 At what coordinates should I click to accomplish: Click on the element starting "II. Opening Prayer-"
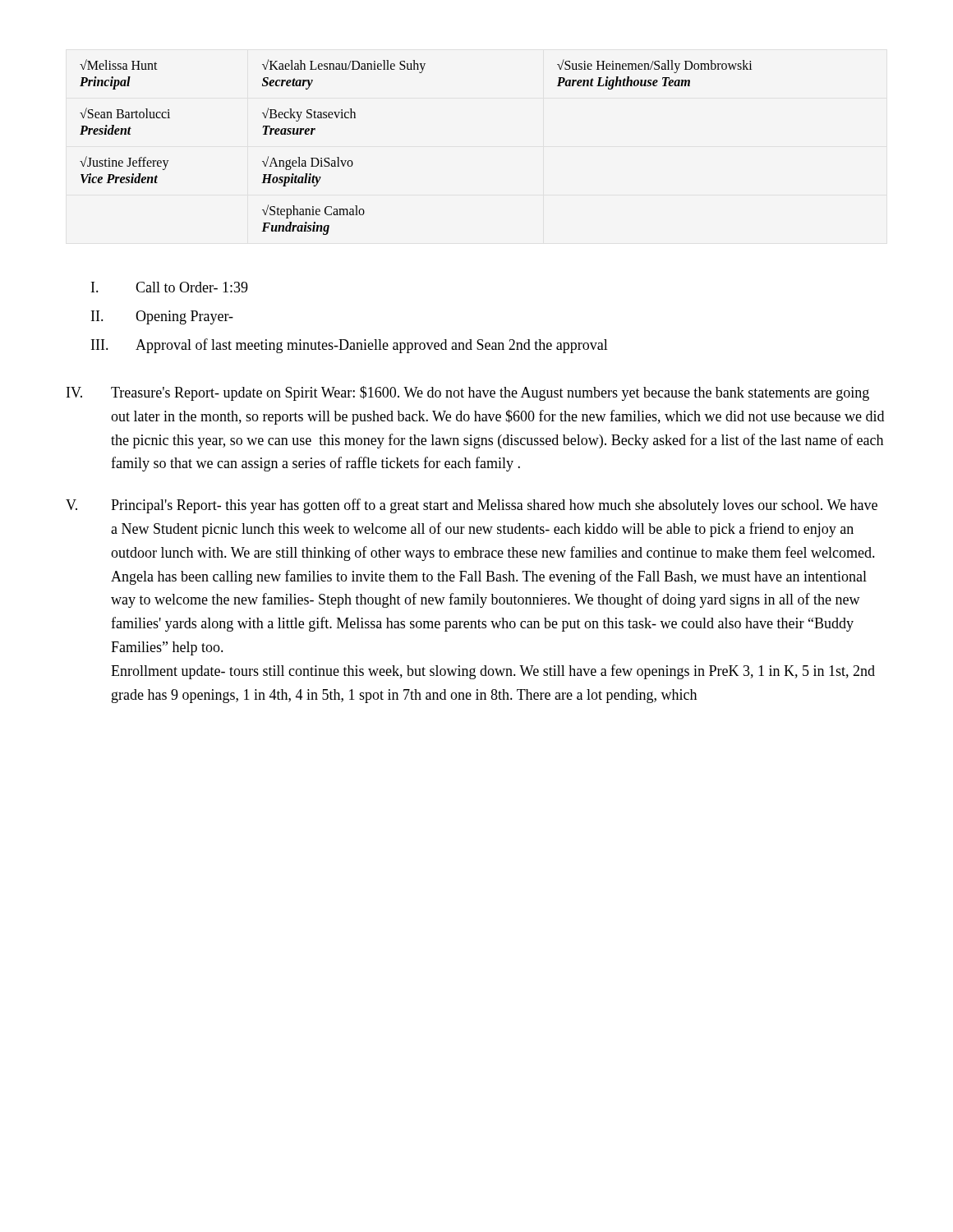click(x=162, y=317)
